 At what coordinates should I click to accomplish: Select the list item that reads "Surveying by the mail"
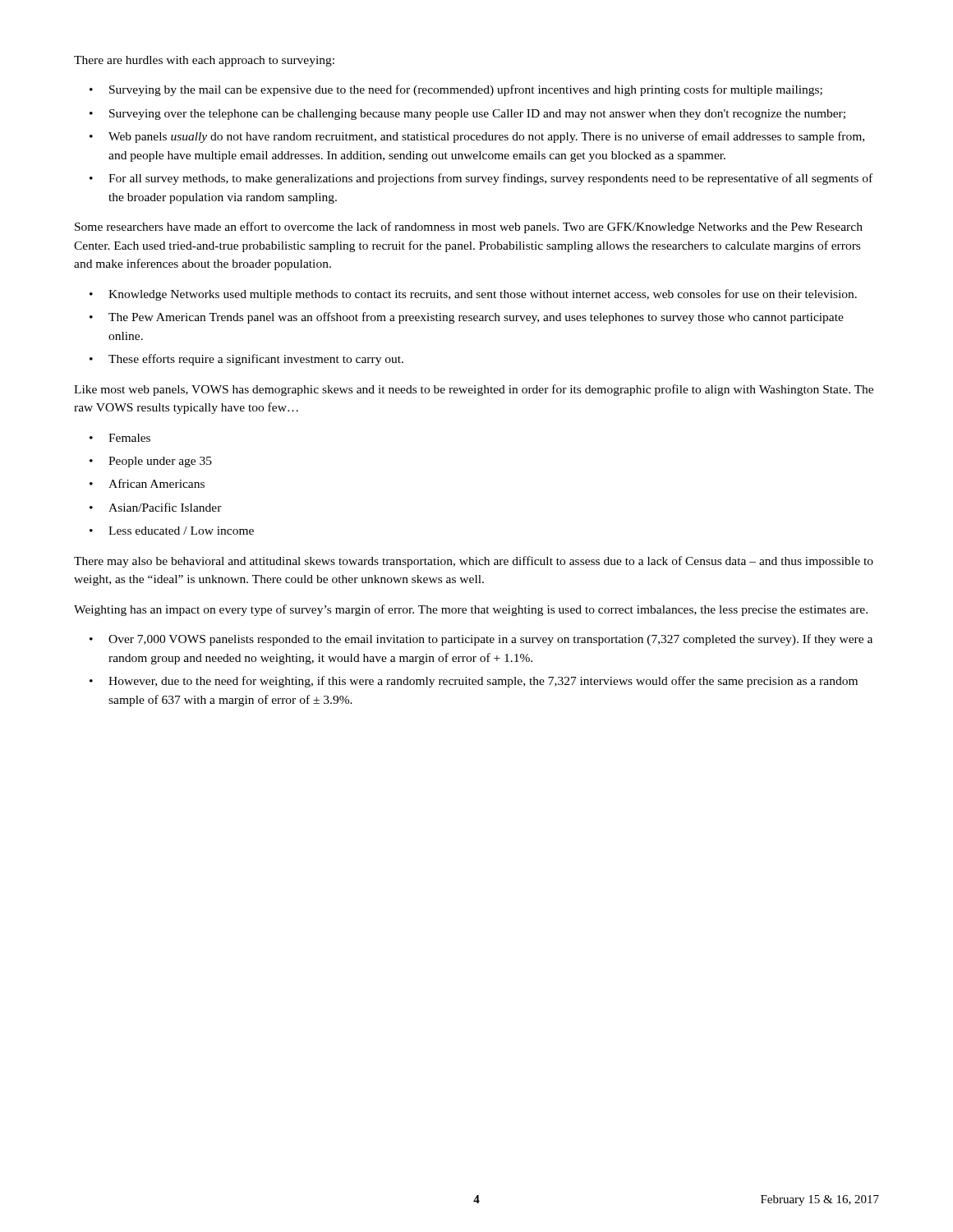coord(476,90)
